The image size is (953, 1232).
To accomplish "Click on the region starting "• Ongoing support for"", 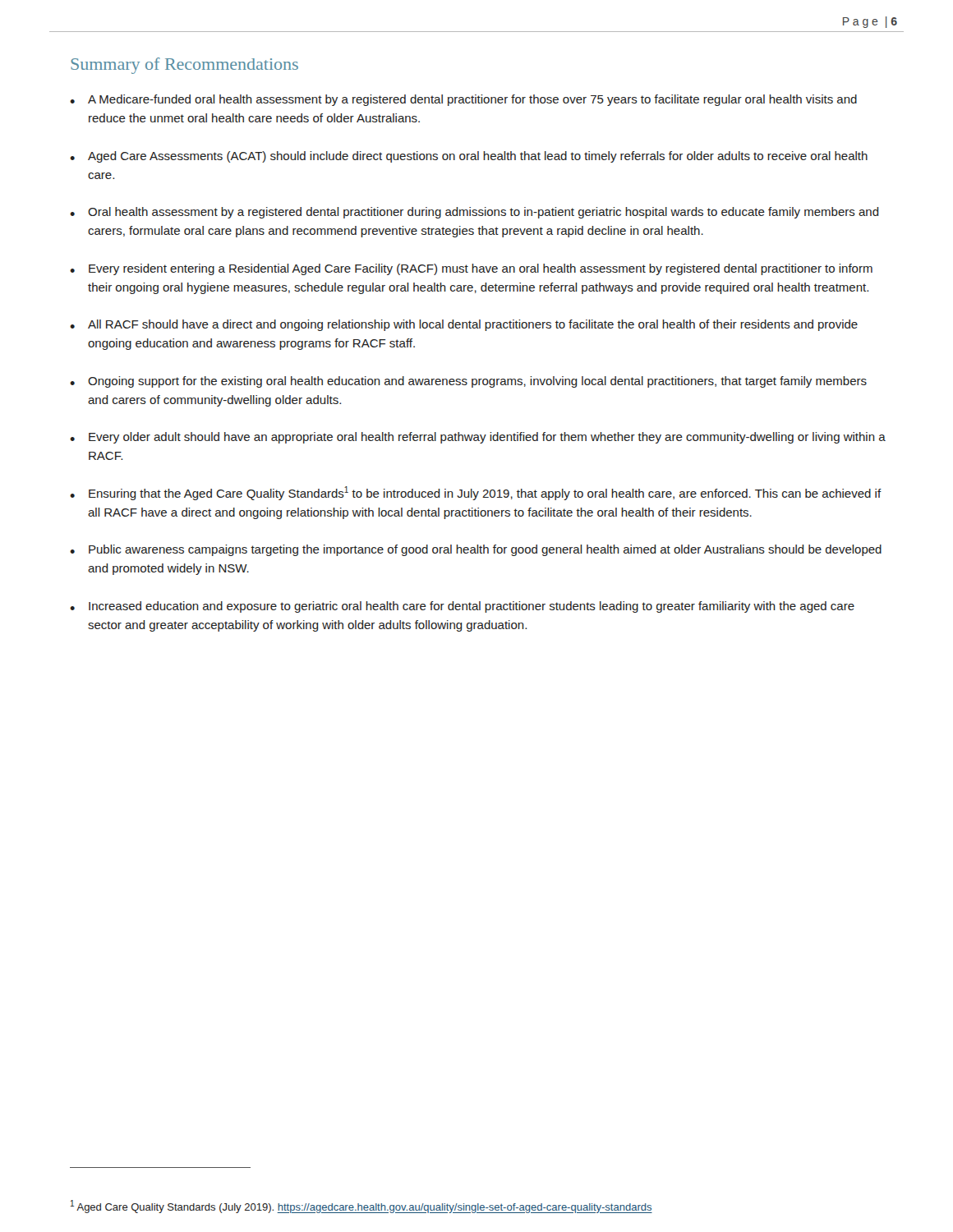I will click(x=479, y=390).
